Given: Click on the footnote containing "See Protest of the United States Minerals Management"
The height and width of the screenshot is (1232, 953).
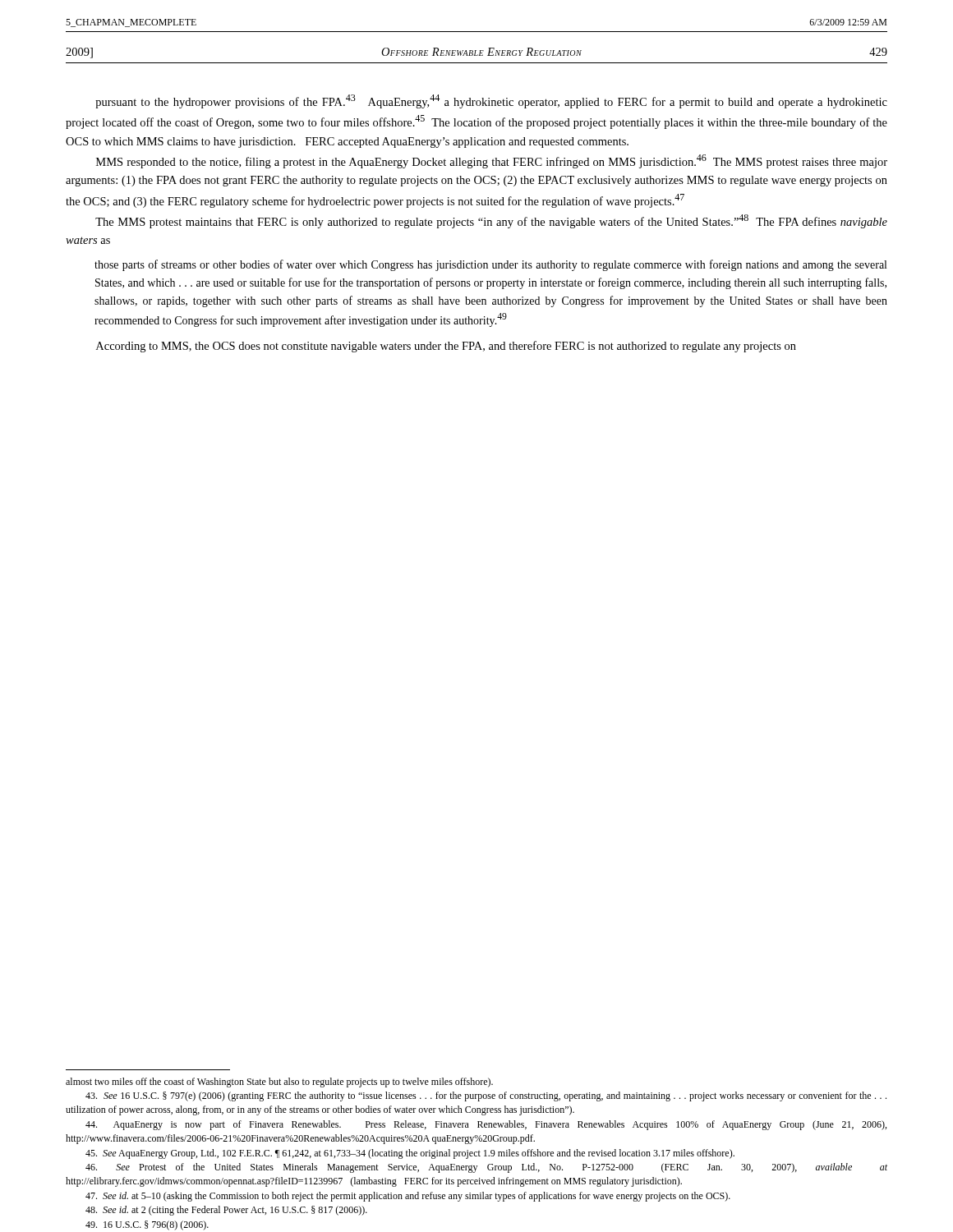Looking at the screenshot, I should coord(476,1175).
